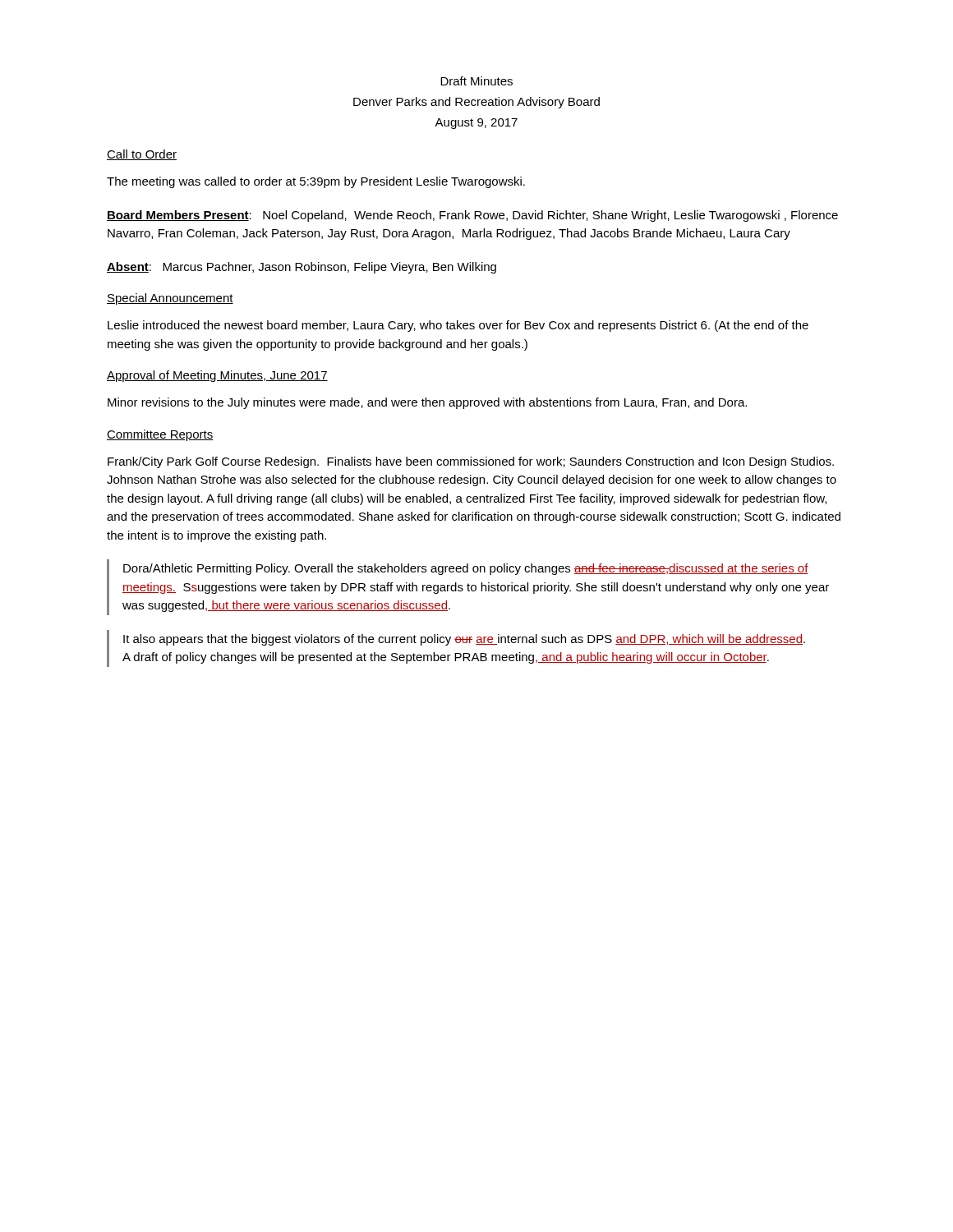Screen dimensions: 1232x953
Task: Point to the block beginning "Dora/Athletic Permitting Policy. Overall the stakeholders"
Action: (484, 587)
